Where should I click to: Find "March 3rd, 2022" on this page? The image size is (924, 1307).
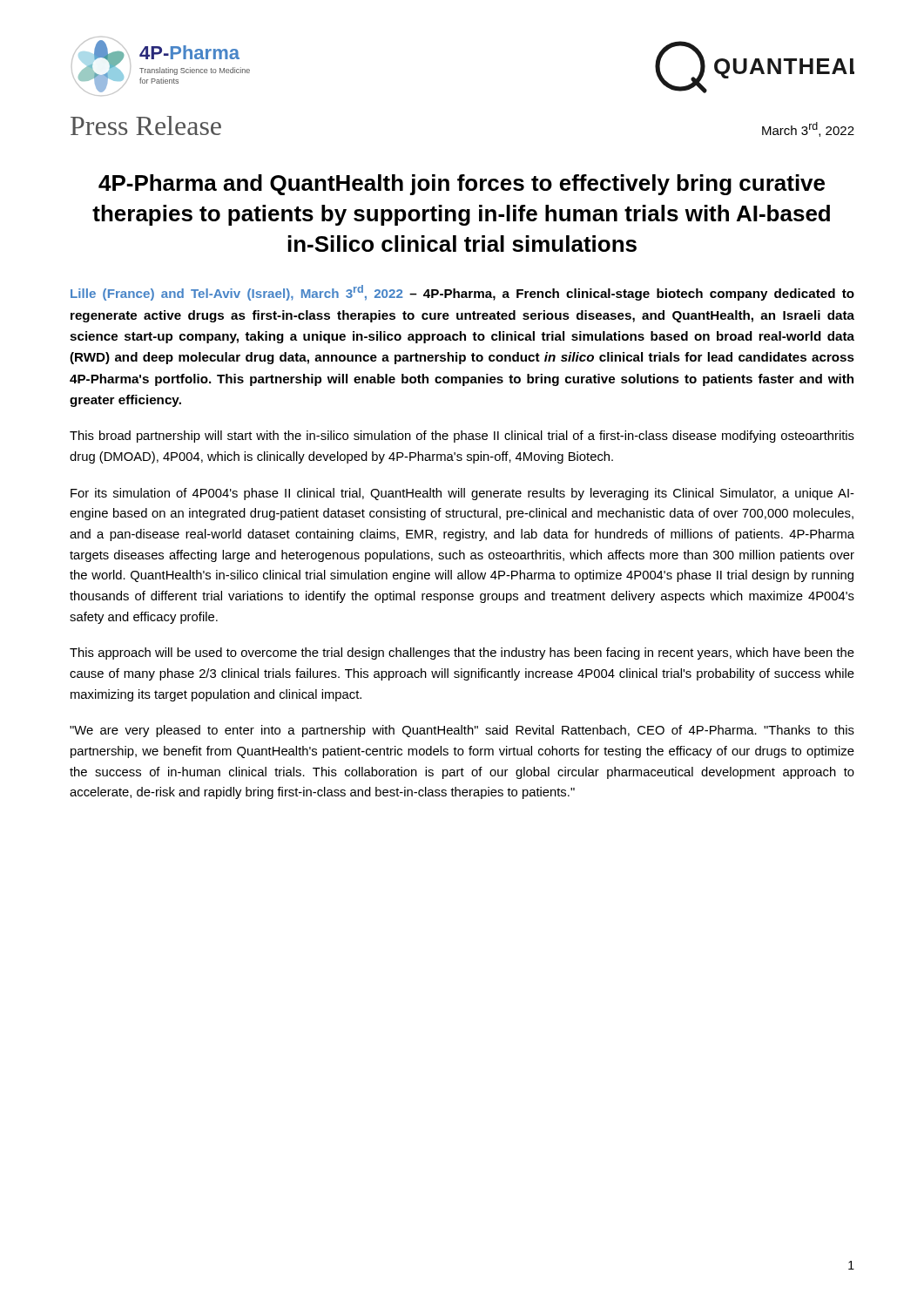tap(808, 129)
